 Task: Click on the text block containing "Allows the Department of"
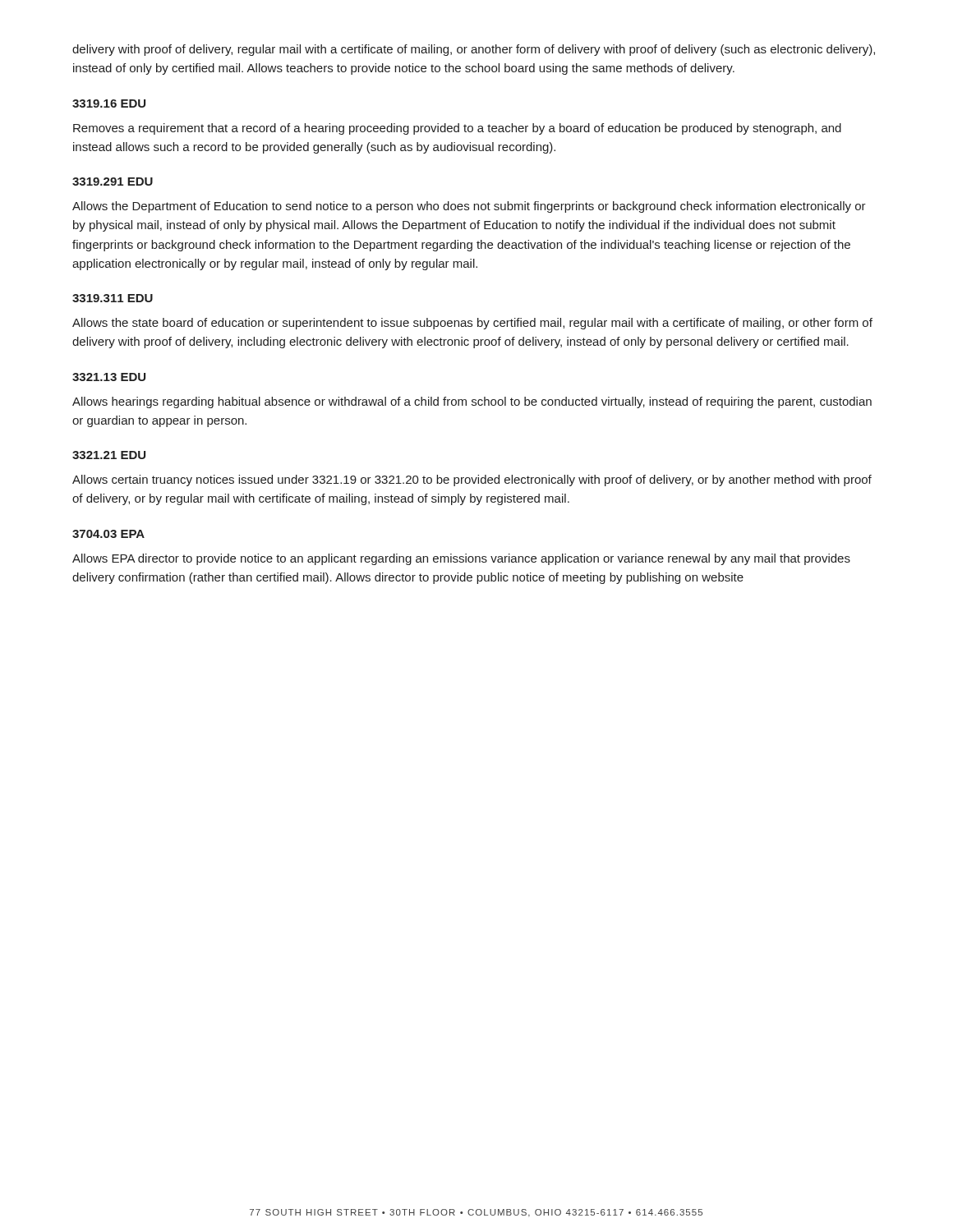click(x=469, y=234)
